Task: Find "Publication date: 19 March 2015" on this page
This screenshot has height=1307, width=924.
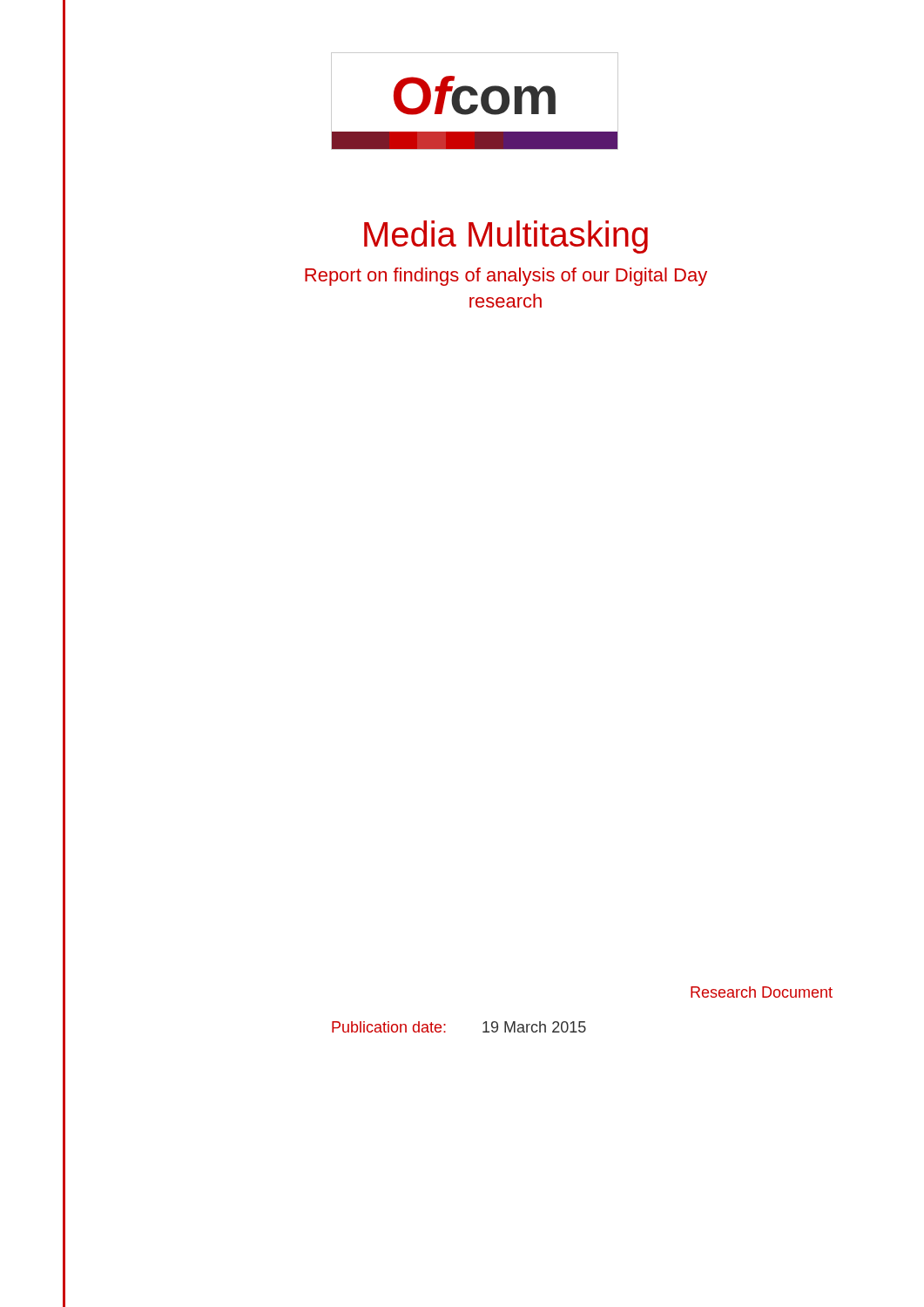Action: point(388,1027)
